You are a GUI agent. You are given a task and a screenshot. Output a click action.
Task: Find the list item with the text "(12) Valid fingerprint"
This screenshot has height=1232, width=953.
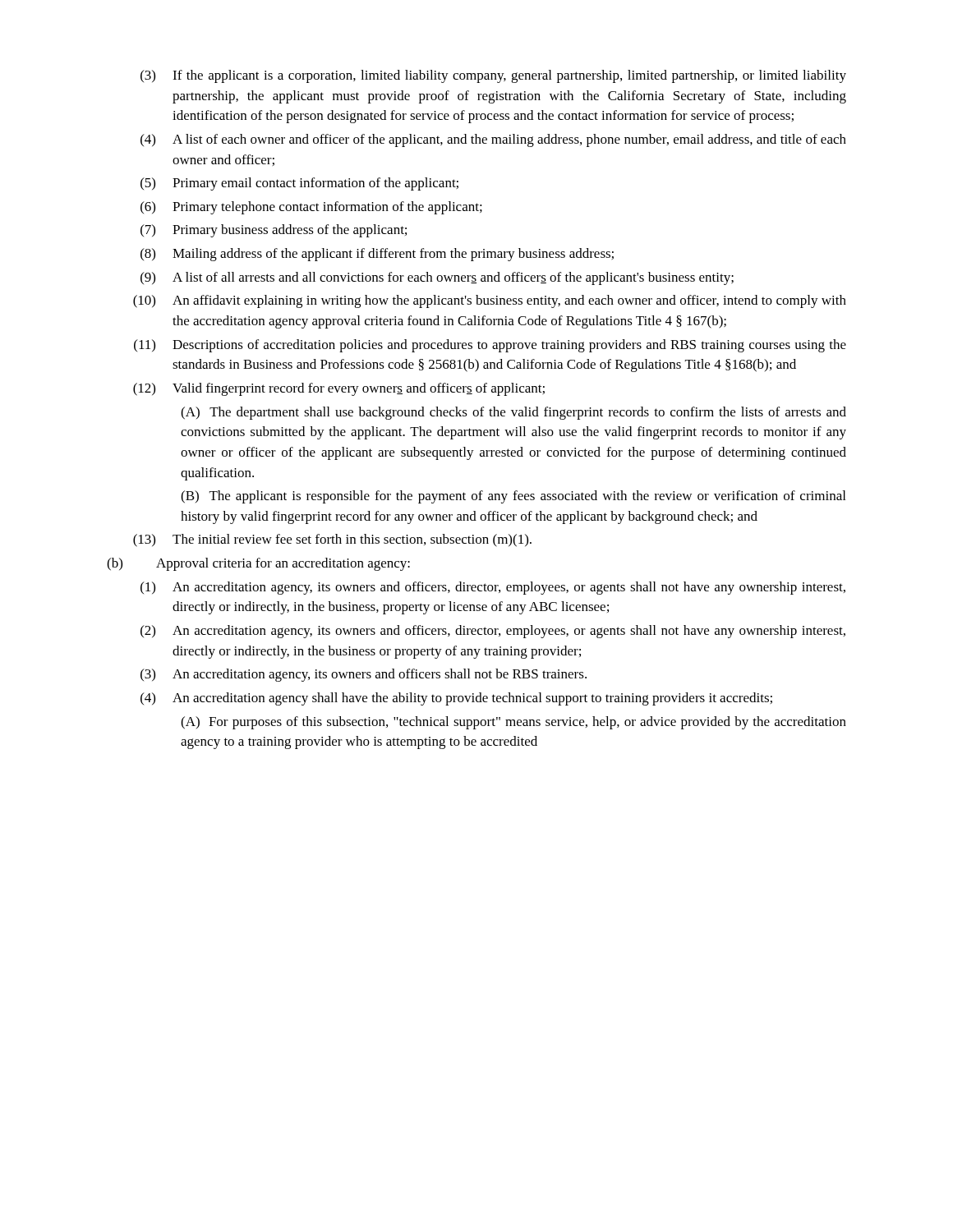coord(476,389)
